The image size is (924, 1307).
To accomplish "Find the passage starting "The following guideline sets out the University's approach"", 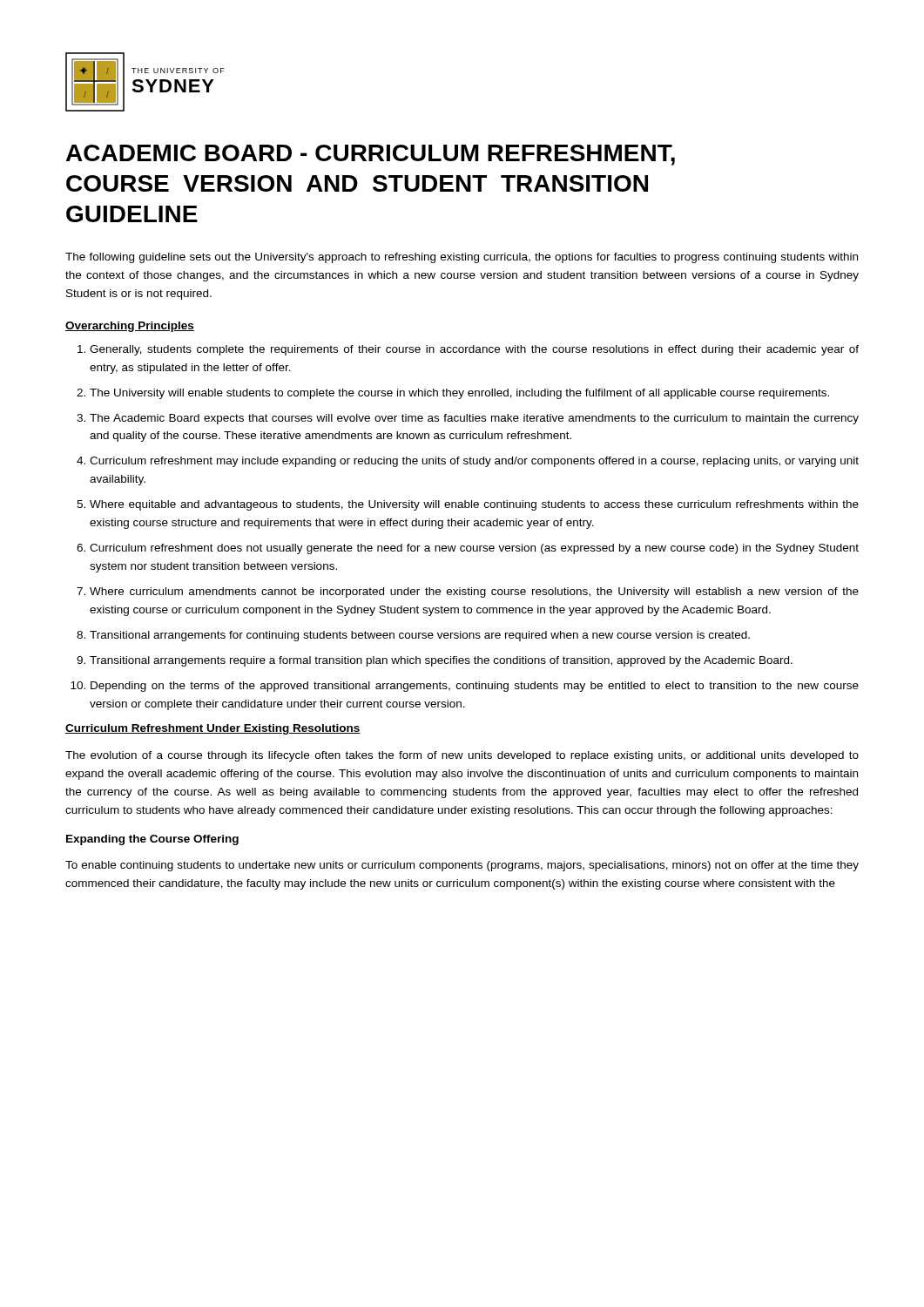I will [x=462, y=276].
